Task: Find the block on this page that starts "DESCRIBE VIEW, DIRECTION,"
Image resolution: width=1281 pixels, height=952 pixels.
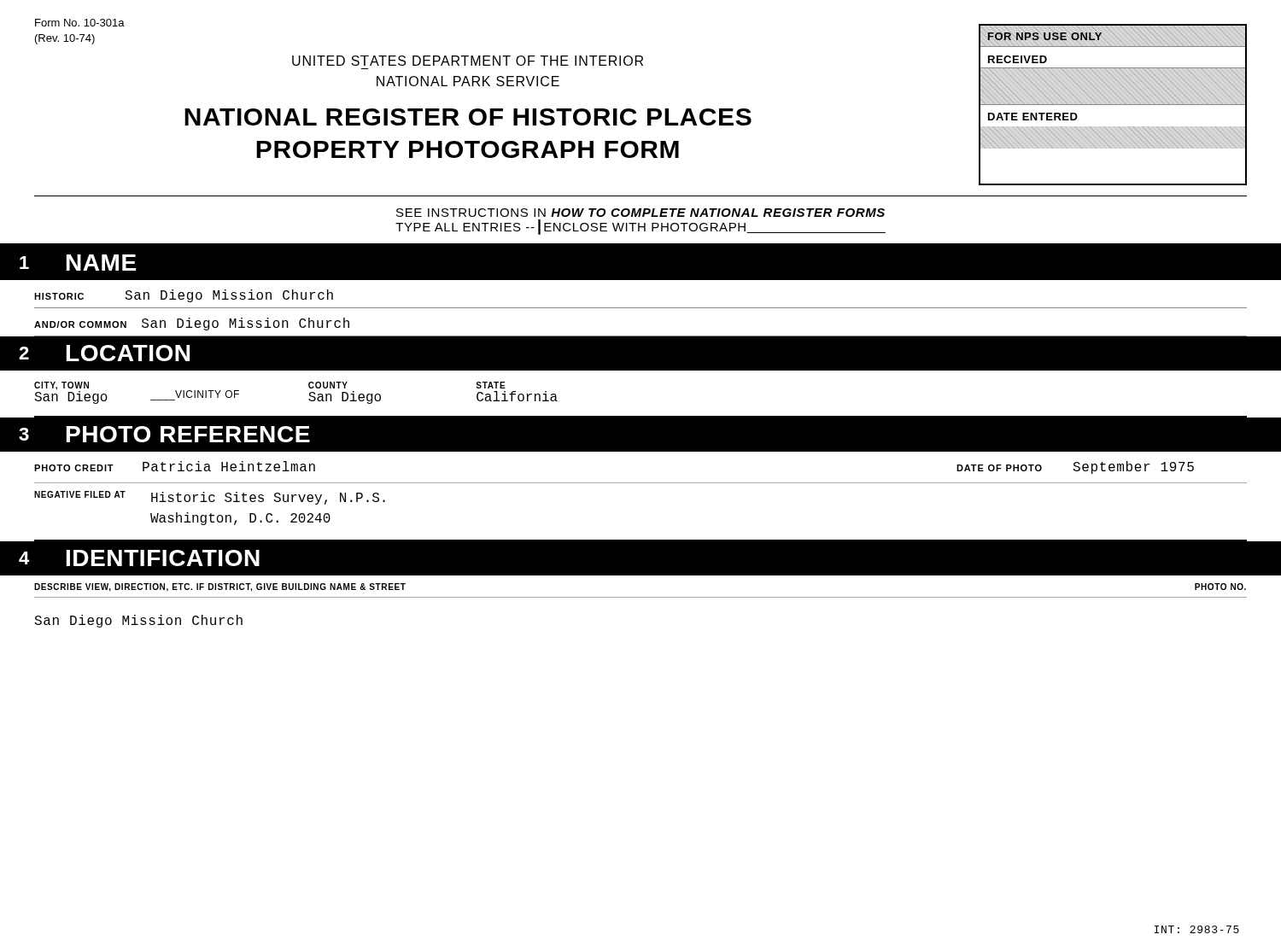Action: click(640, 587)
